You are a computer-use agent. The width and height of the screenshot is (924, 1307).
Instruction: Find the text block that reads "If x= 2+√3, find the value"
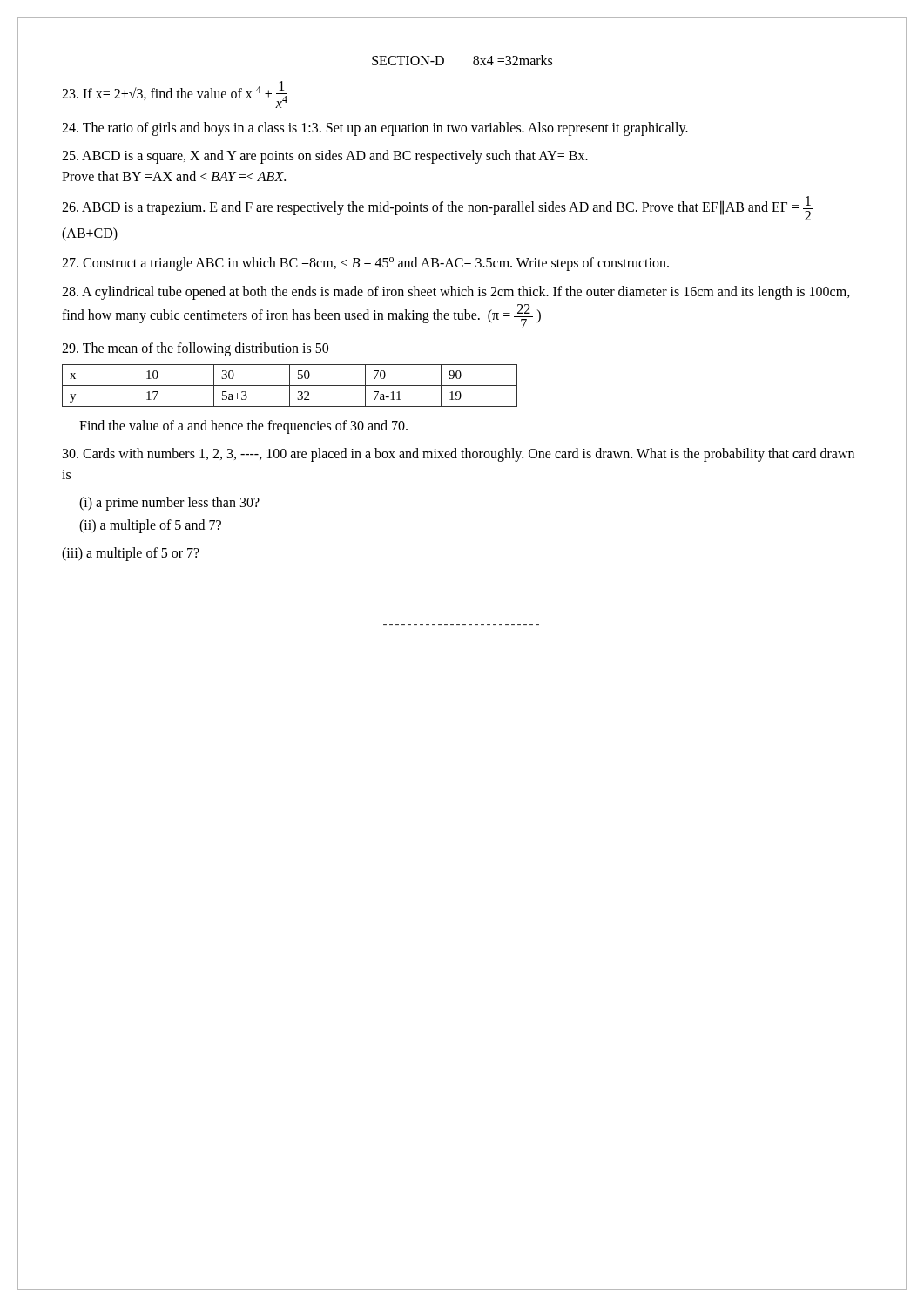pyautogui.click(x=175, y=95)
